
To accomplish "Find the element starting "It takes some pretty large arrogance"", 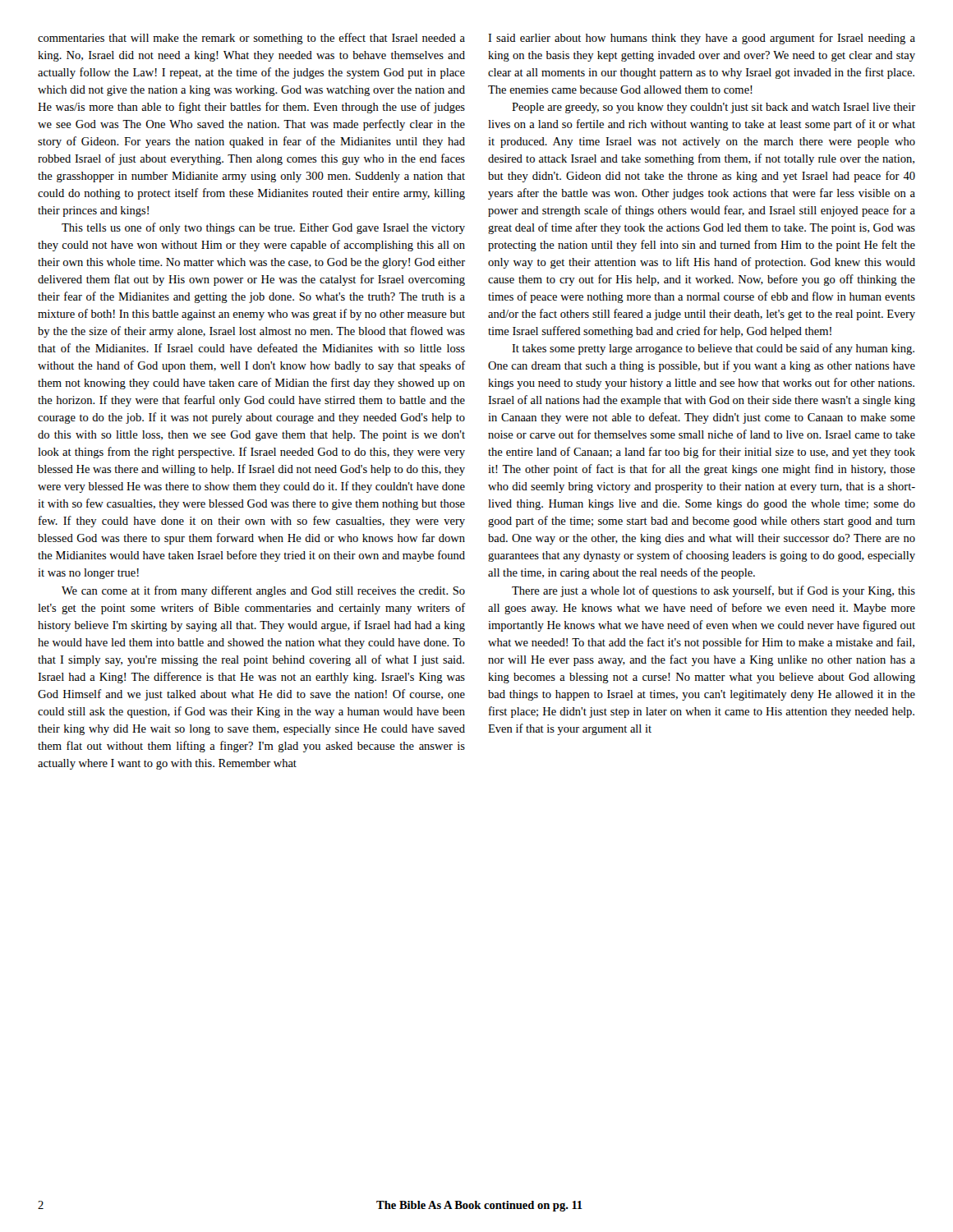I will 702,461.
